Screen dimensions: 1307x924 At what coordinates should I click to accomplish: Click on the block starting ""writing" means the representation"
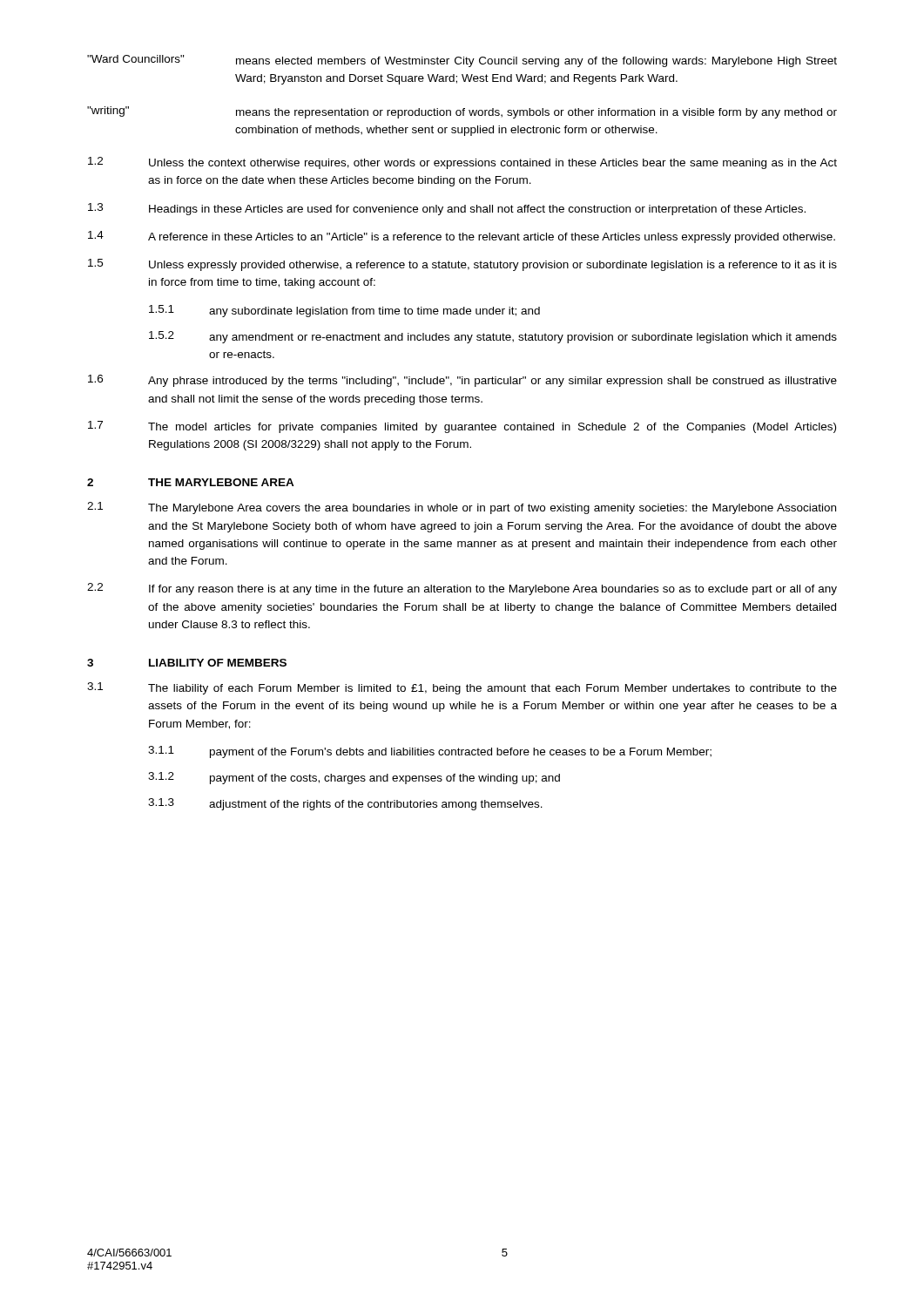[462, 121]
